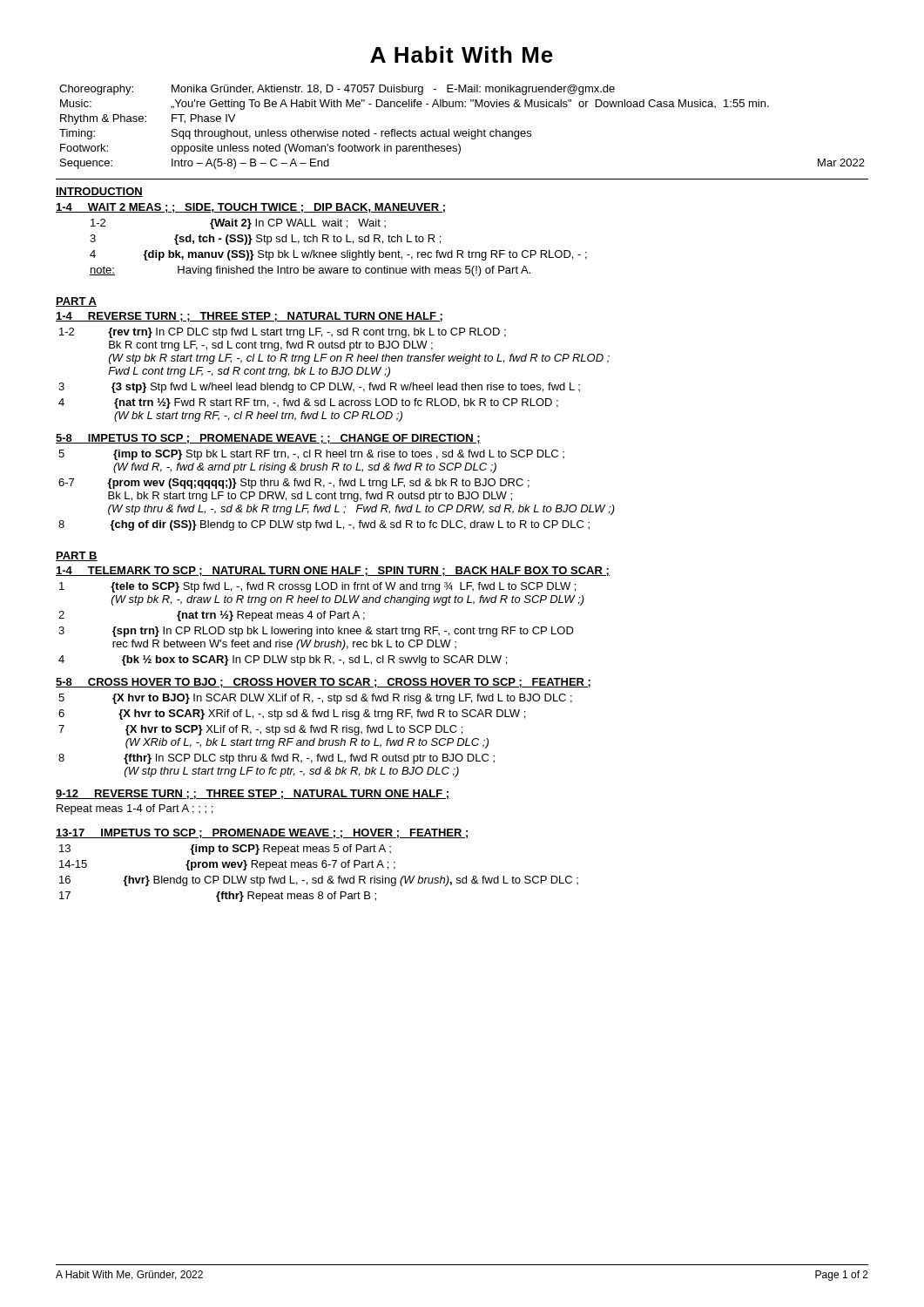Viewport: 924px width, 1307px height.
Task: Navigate to the passage starting "PART B"
Action: 76,555
